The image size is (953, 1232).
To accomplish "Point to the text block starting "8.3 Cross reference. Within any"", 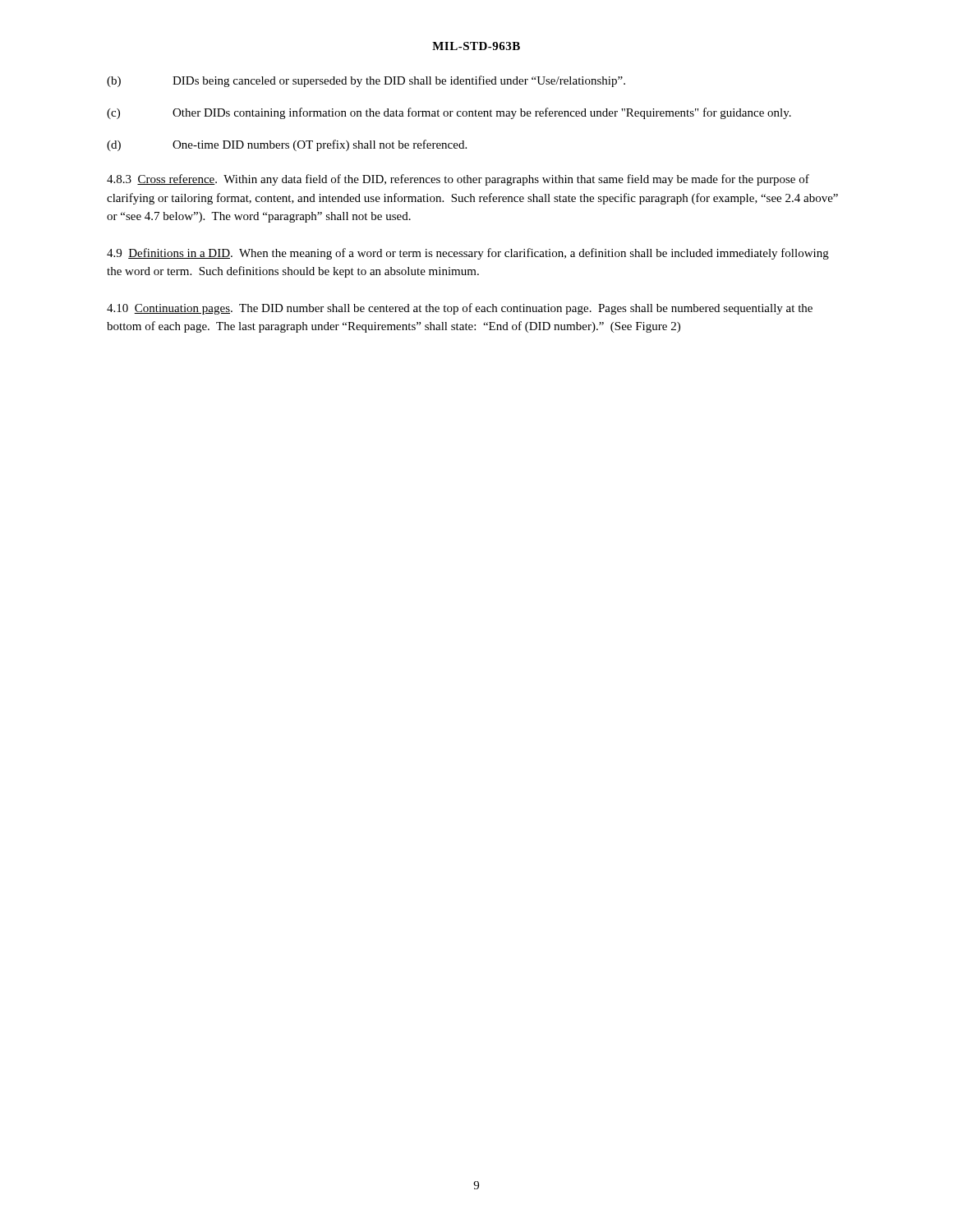I will [x=473, y=198].
